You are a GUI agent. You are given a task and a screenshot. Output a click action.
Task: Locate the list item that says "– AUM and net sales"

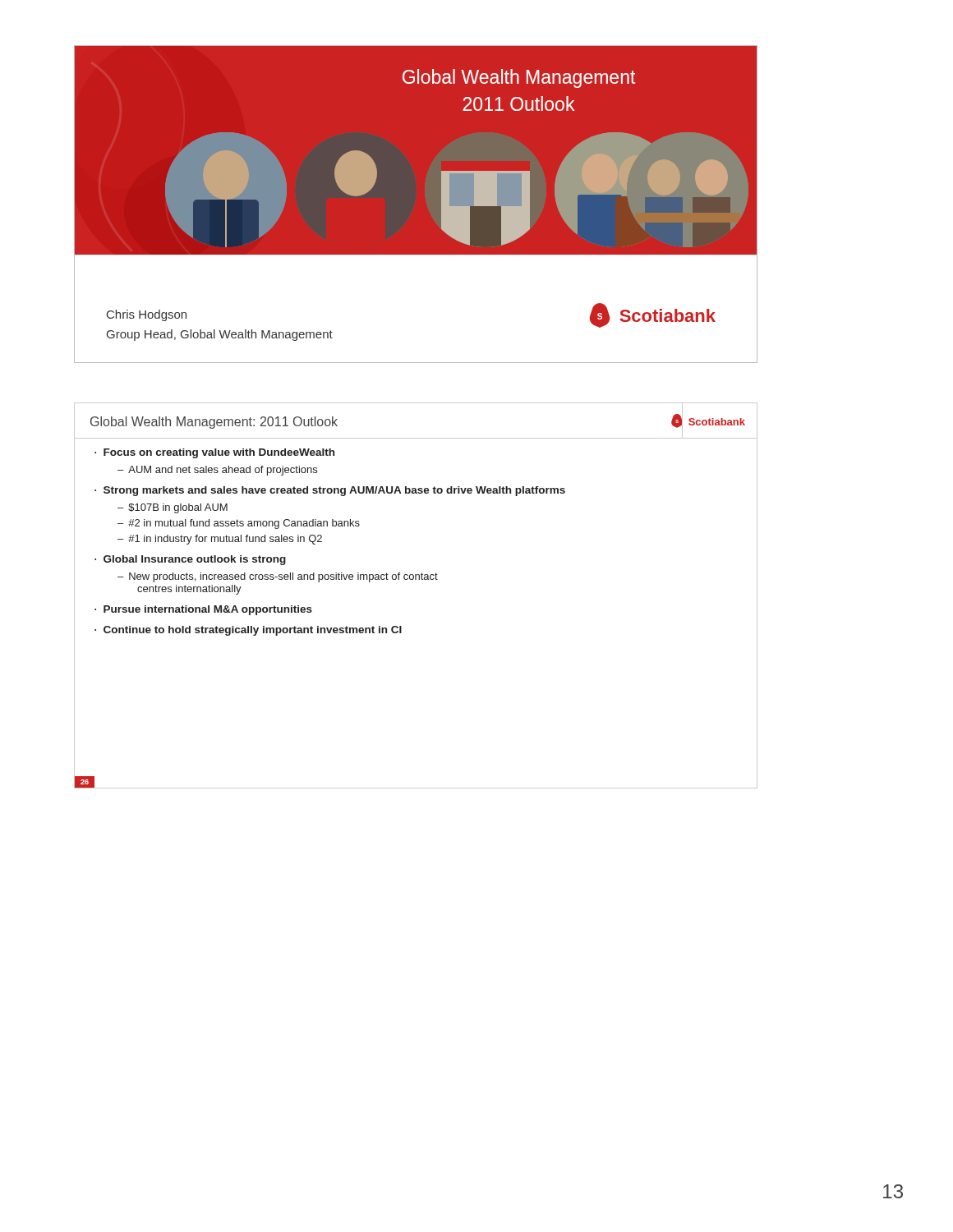click(218, 469)
